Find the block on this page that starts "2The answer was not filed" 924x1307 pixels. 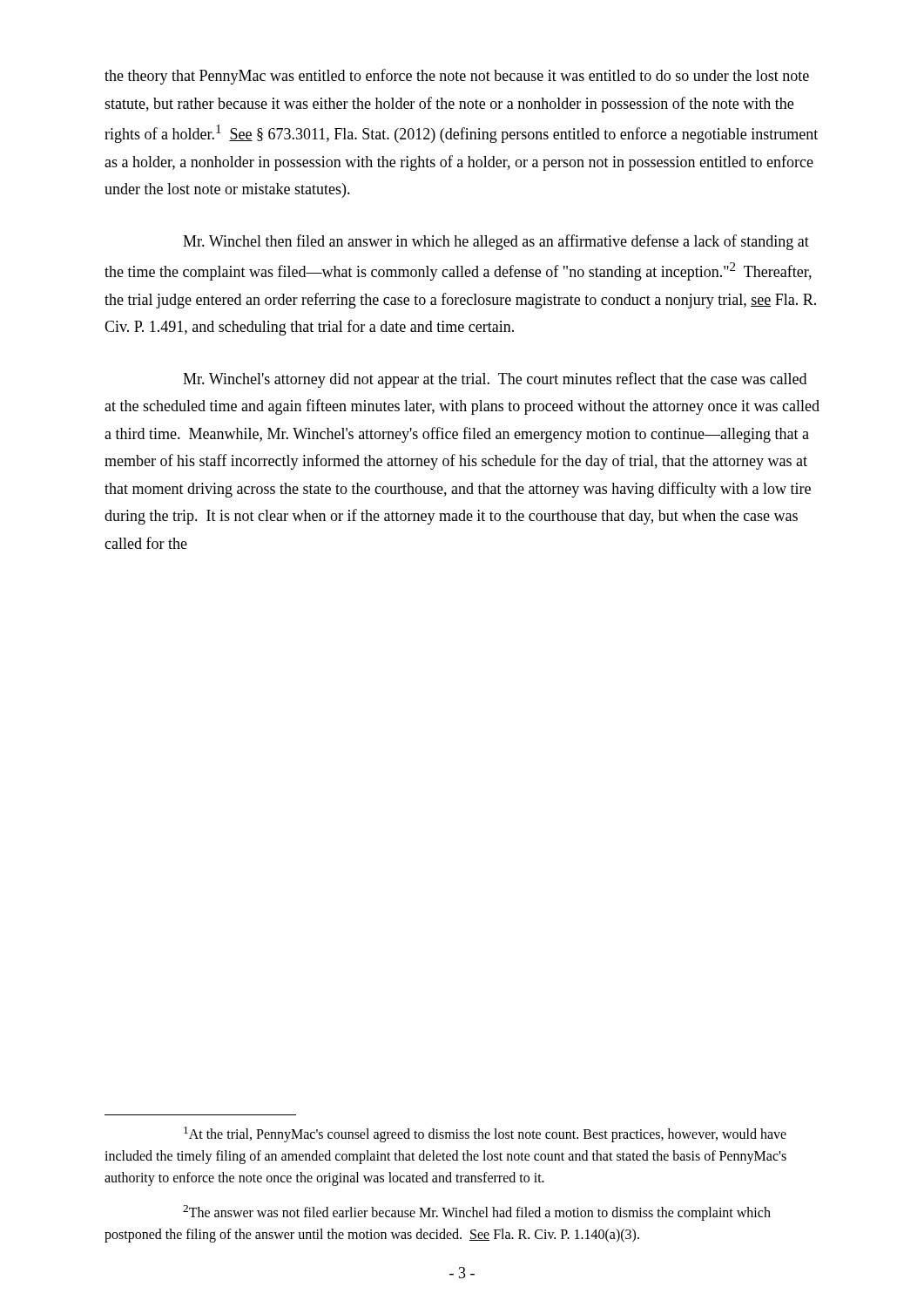[x=438, y=1222]
